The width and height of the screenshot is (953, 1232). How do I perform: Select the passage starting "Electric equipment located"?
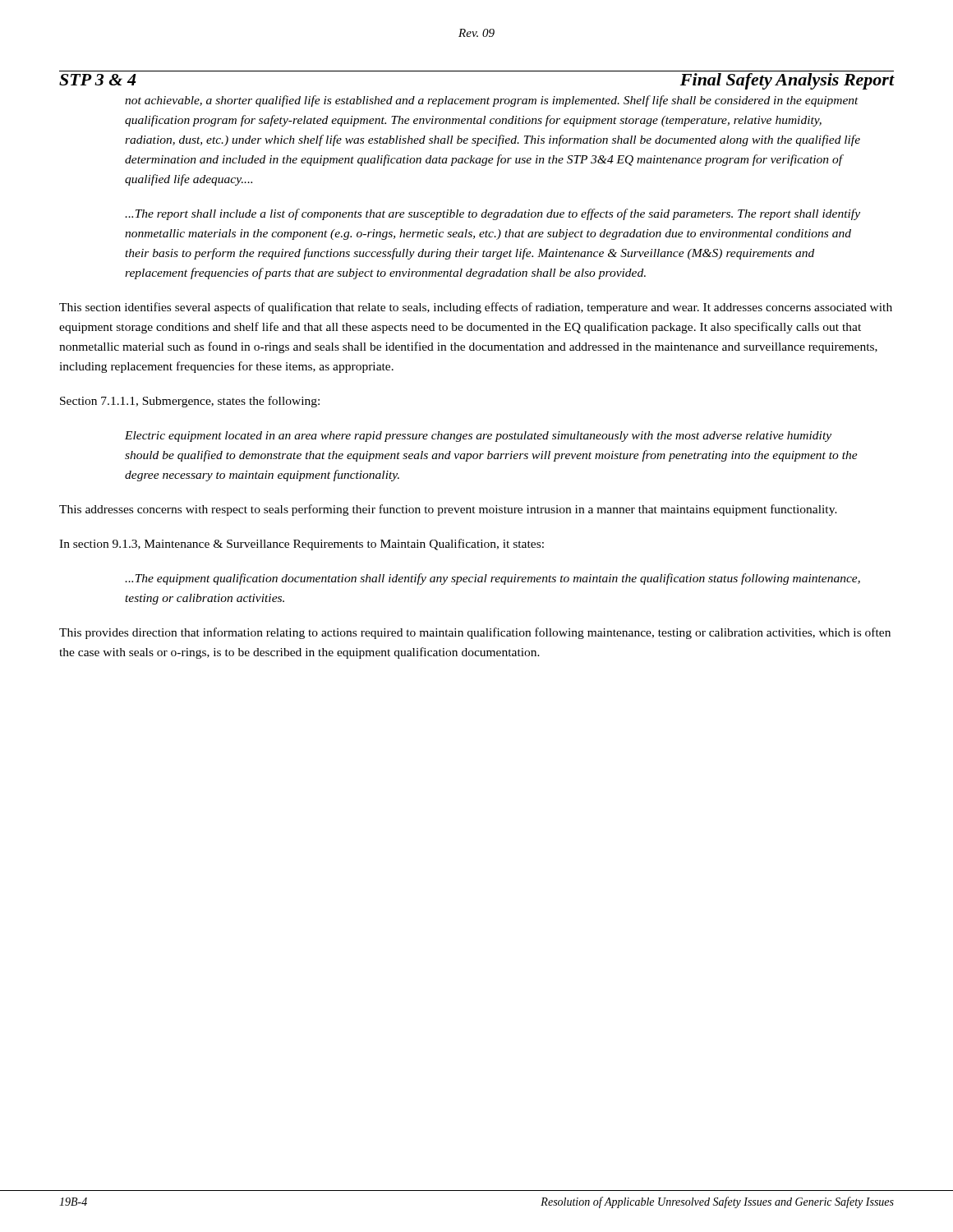click(493, 455)
